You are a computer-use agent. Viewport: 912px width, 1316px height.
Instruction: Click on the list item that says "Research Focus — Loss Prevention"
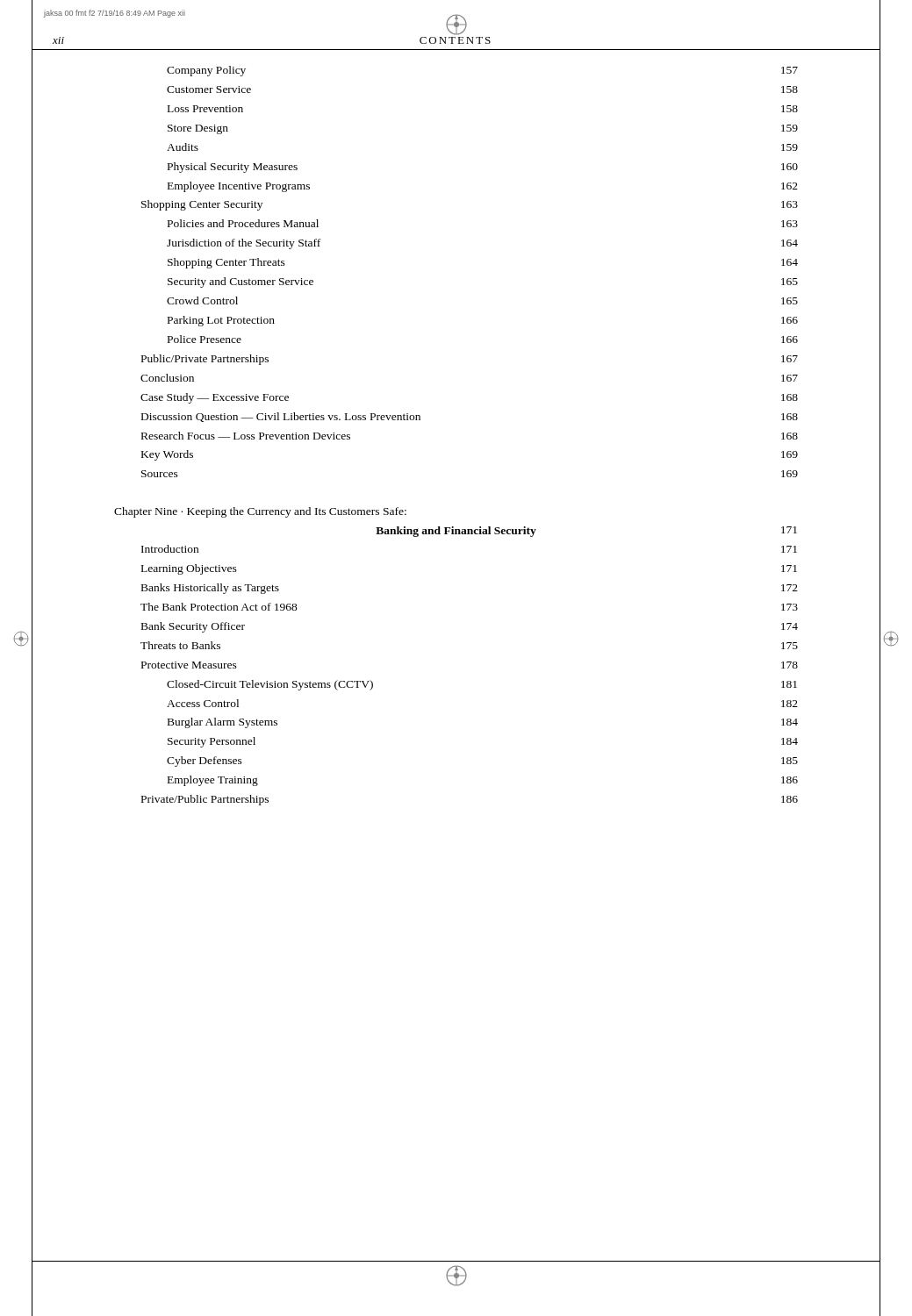click(180, 435)
